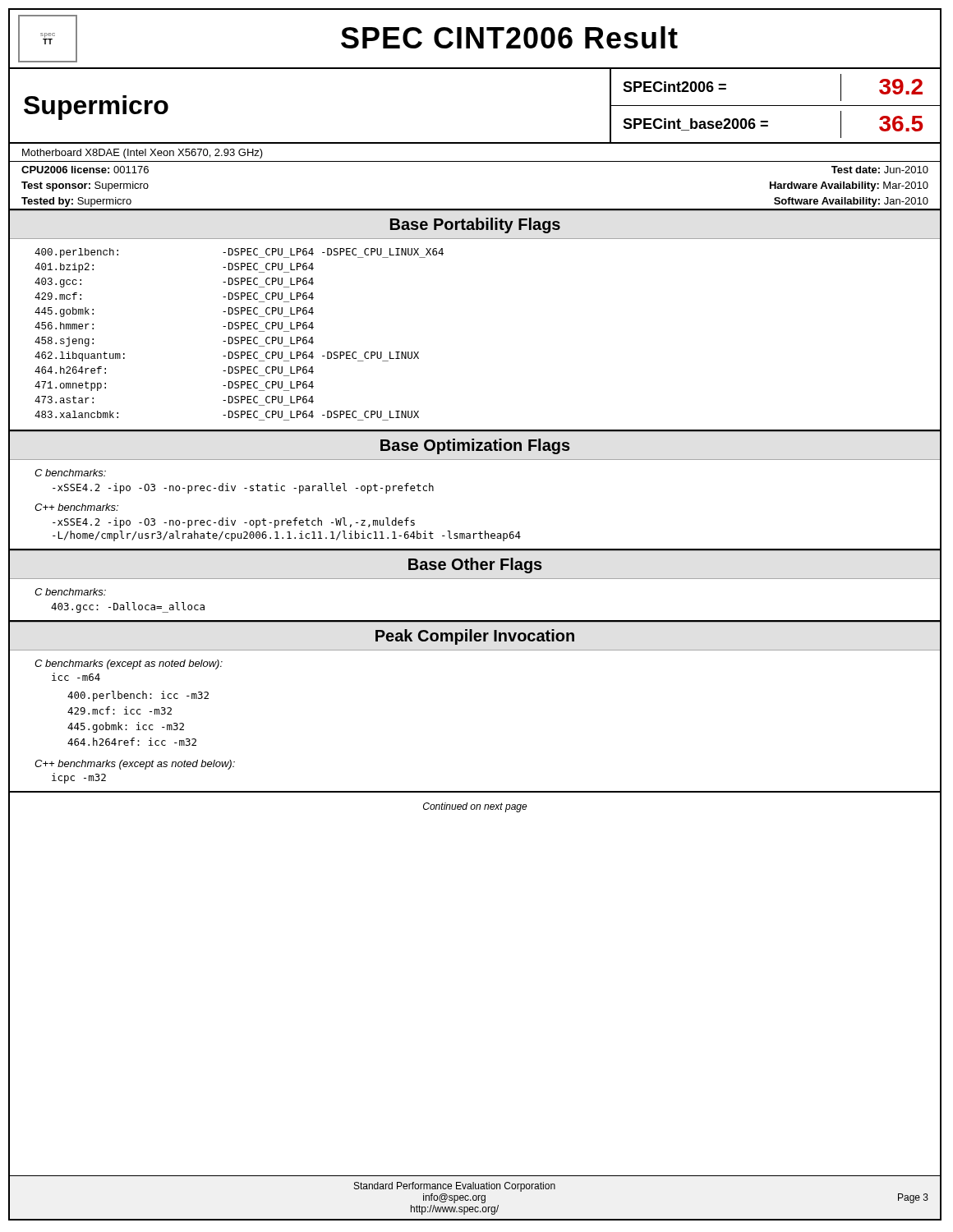953x1232 pixels.
Task: Select the text that says "Software Availability: Jan-2010"
Action: click(x=851, y=201)
